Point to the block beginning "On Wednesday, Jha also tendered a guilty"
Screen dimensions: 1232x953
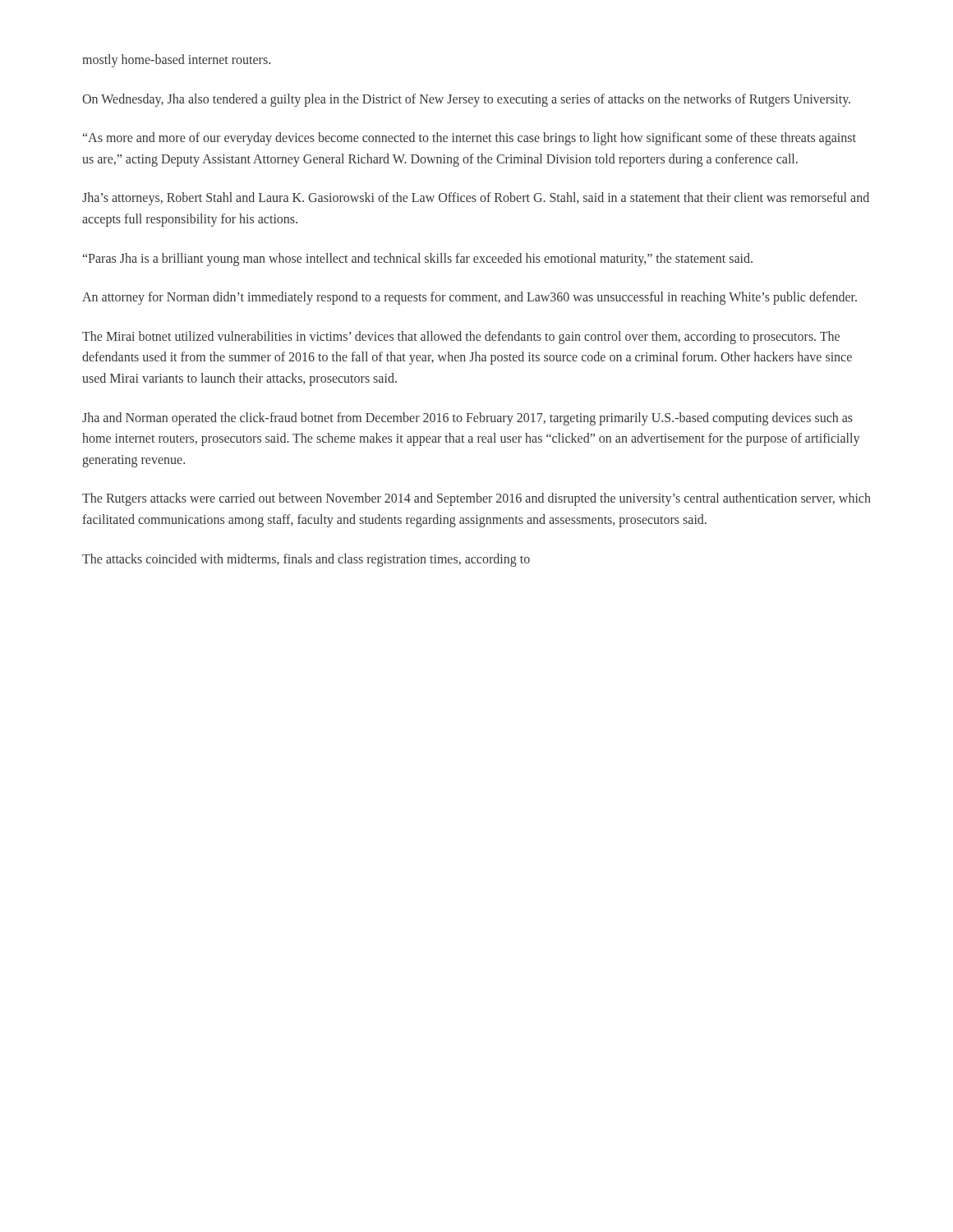click(x=467, y=99)
